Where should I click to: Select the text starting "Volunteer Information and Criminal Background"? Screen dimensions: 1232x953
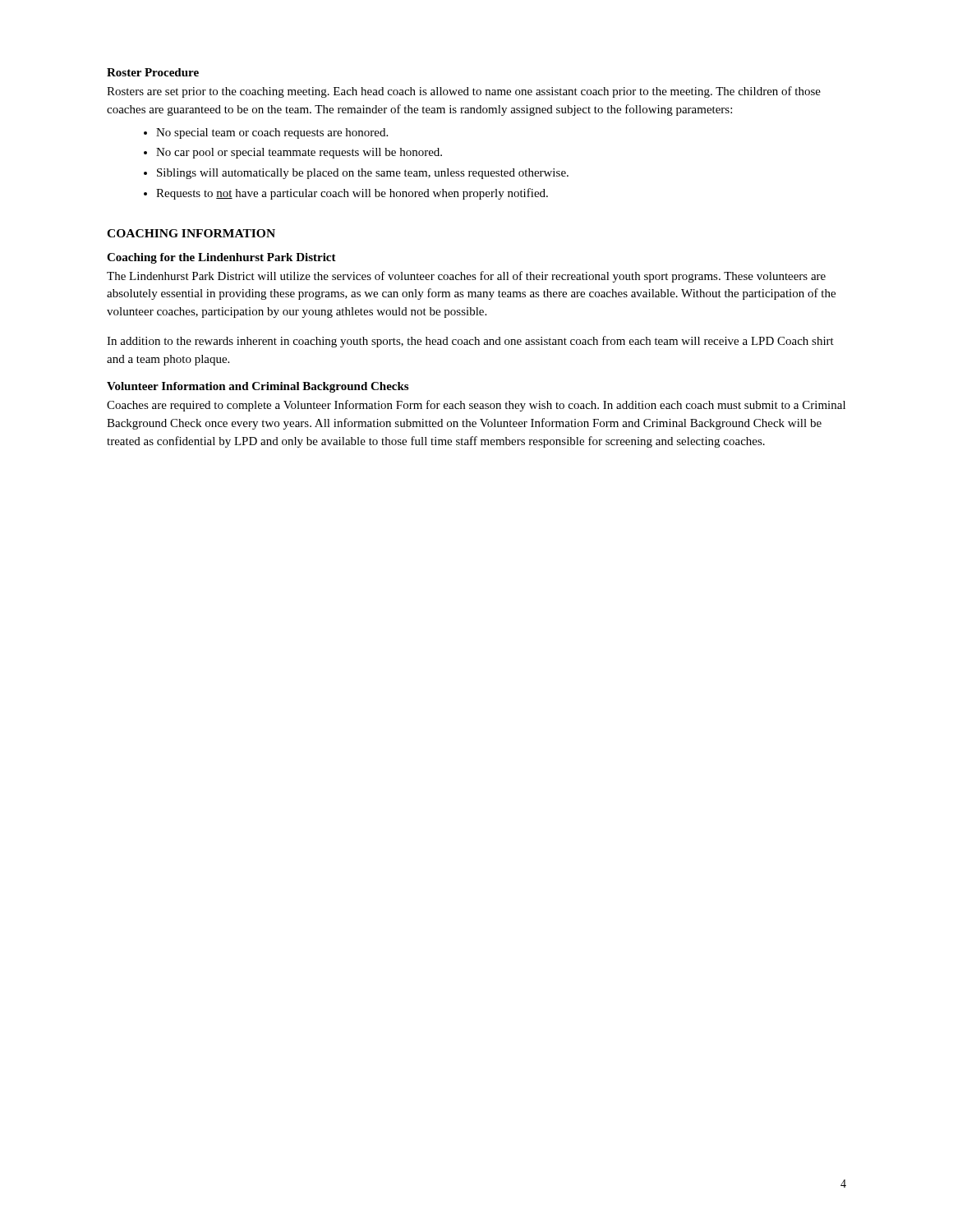point(258,386)
